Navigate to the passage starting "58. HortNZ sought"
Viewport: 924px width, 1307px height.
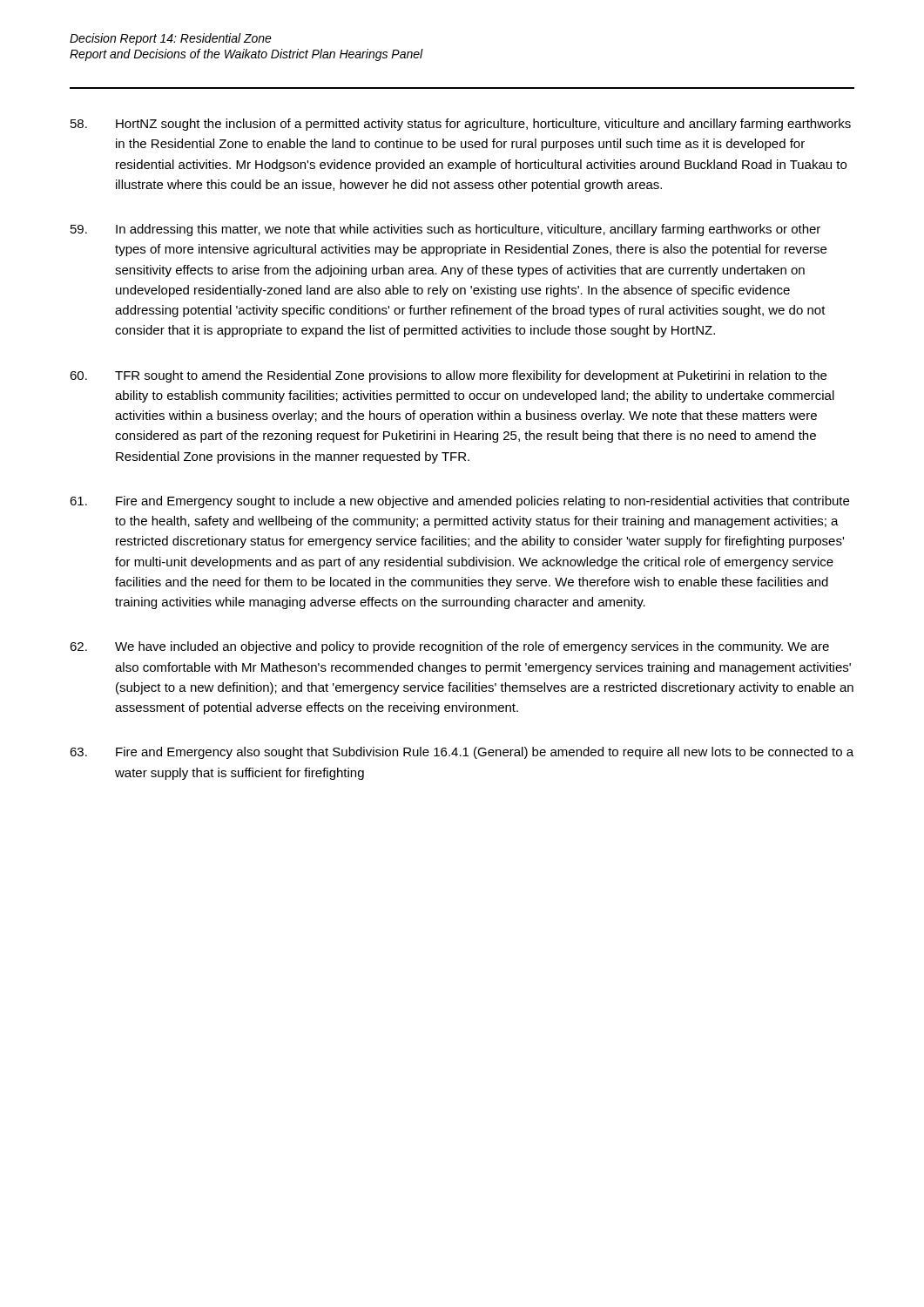coord(462,154)
